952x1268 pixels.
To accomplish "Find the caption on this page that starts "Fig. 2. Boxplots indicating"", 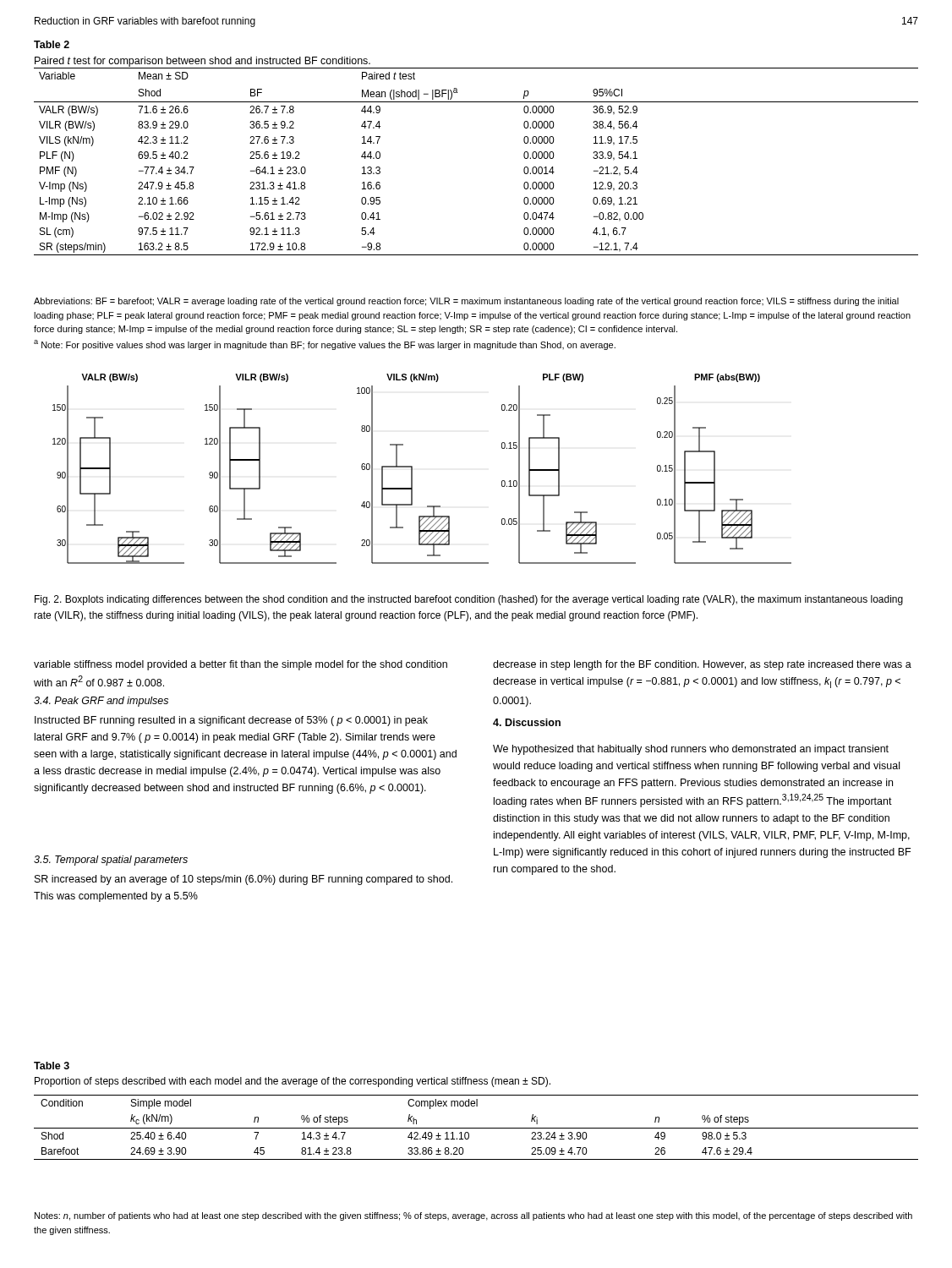I will click(468, 607).
